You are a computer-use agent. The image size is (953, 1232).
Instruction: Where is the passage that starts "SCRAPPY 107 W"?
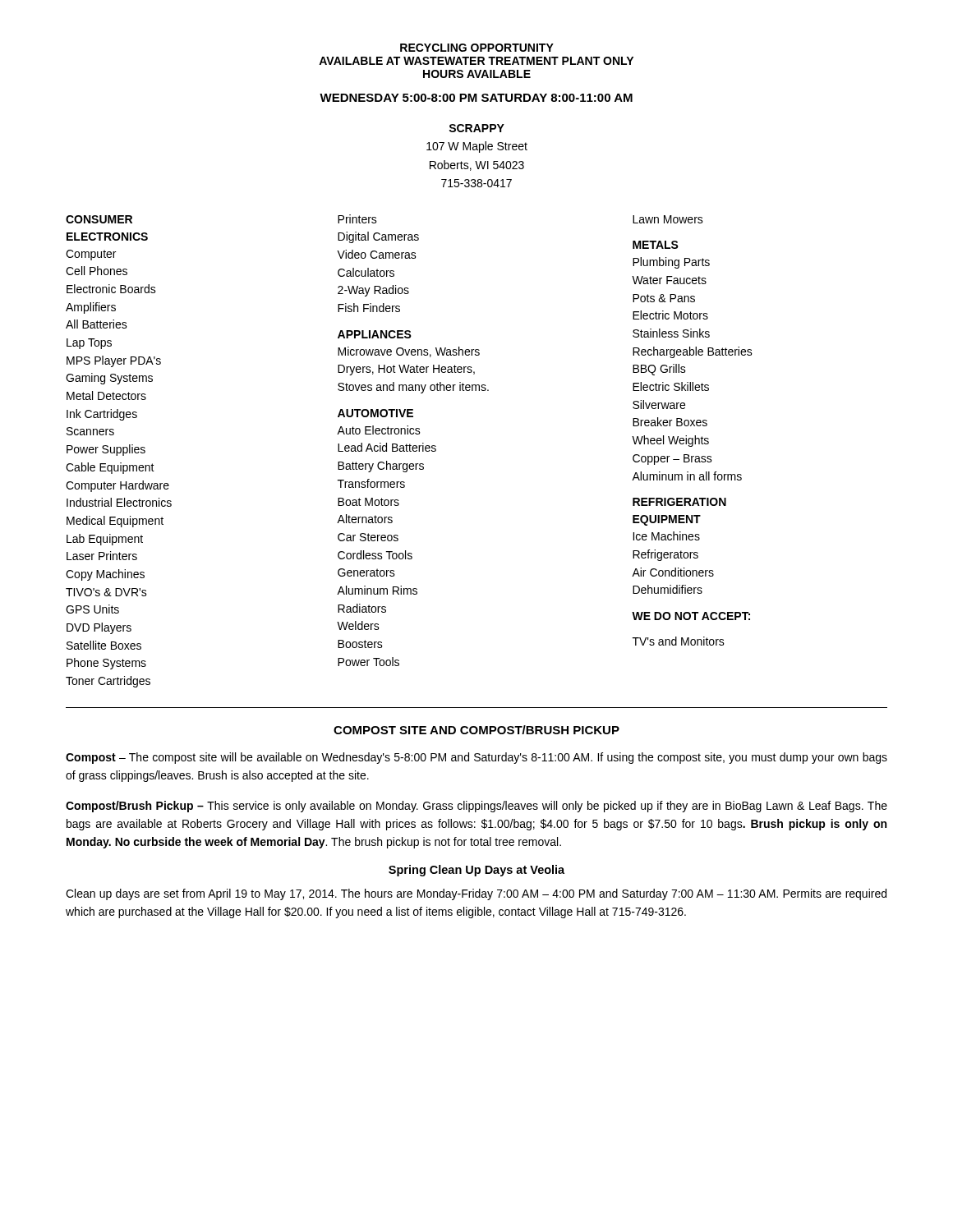pos(476,156)
